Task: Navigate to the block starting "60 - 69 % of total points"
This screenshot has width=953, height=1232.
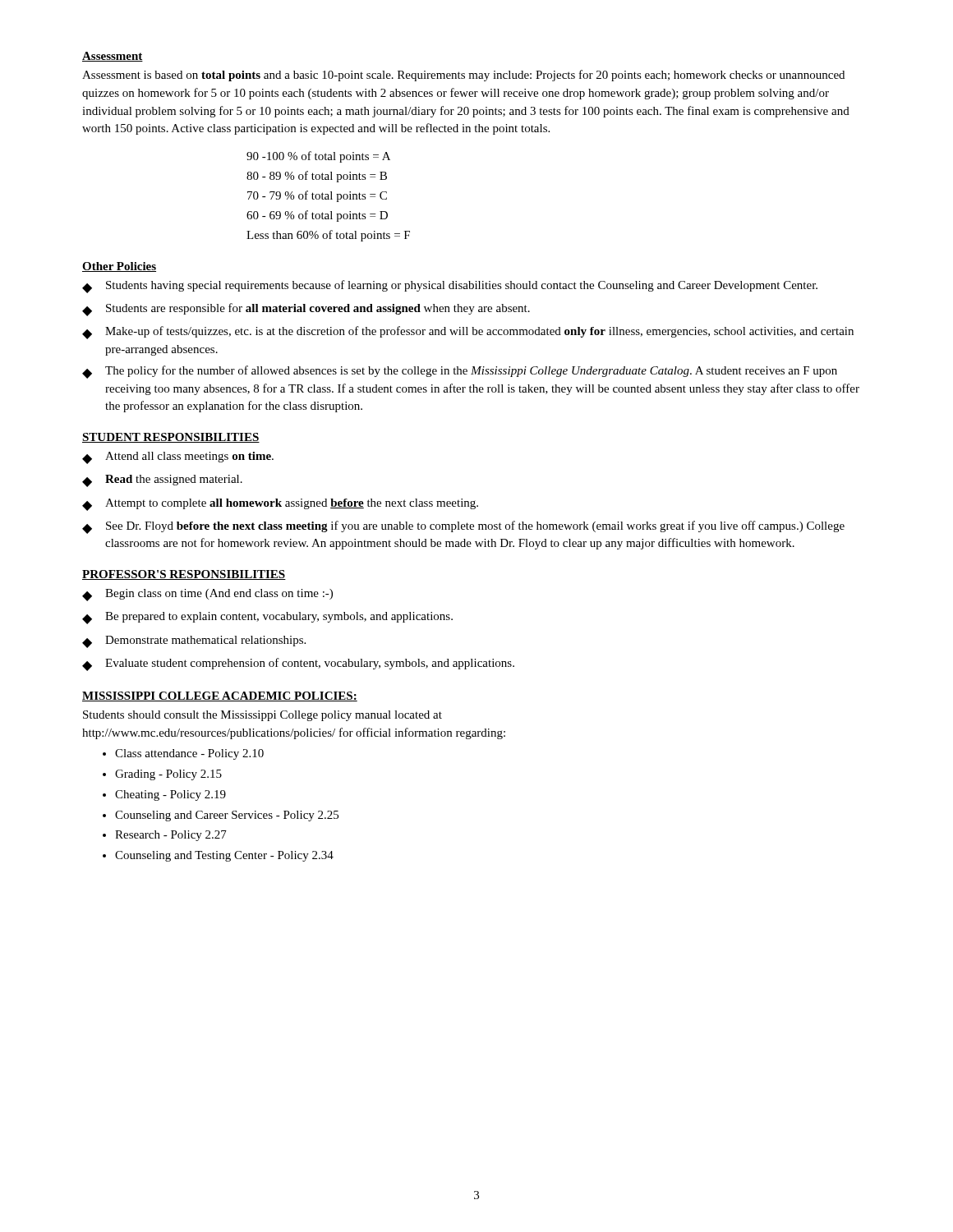Action: [317, 215]
